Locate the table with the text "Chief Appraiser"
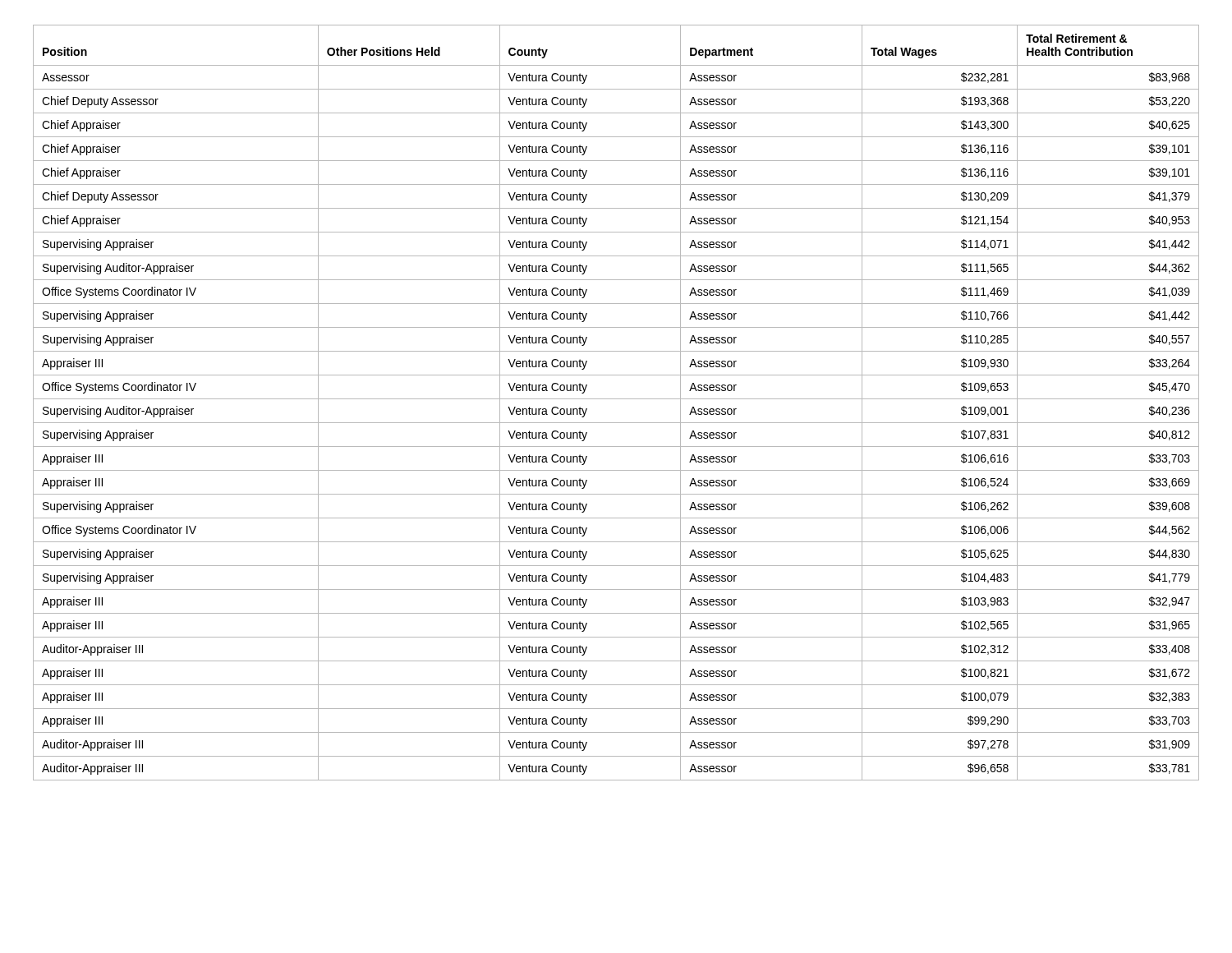This screenshot has height=953, width=1232. [616, 403]
